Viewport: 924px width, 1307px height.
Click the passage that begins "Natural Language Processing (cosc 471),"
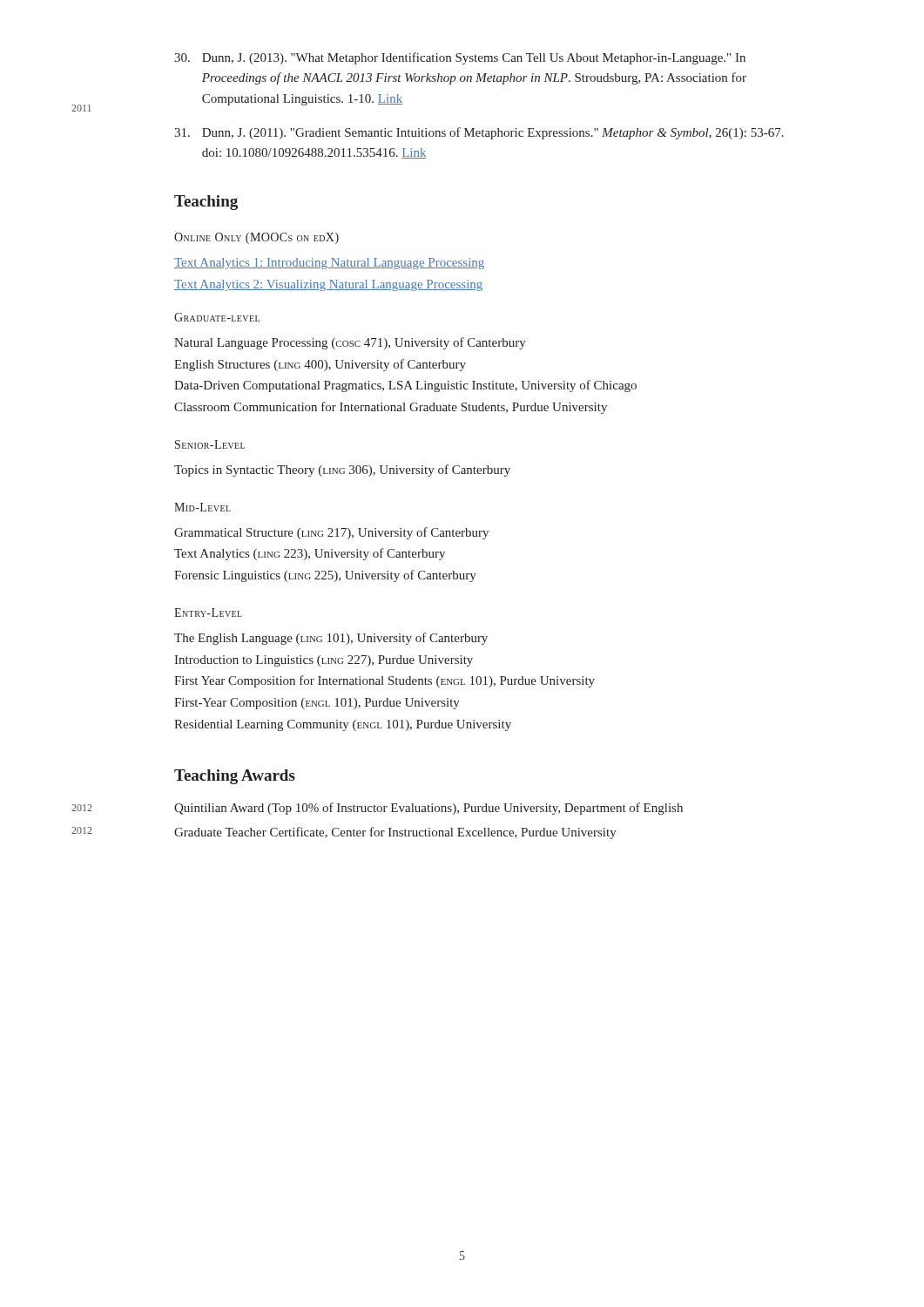click(406, 375)
